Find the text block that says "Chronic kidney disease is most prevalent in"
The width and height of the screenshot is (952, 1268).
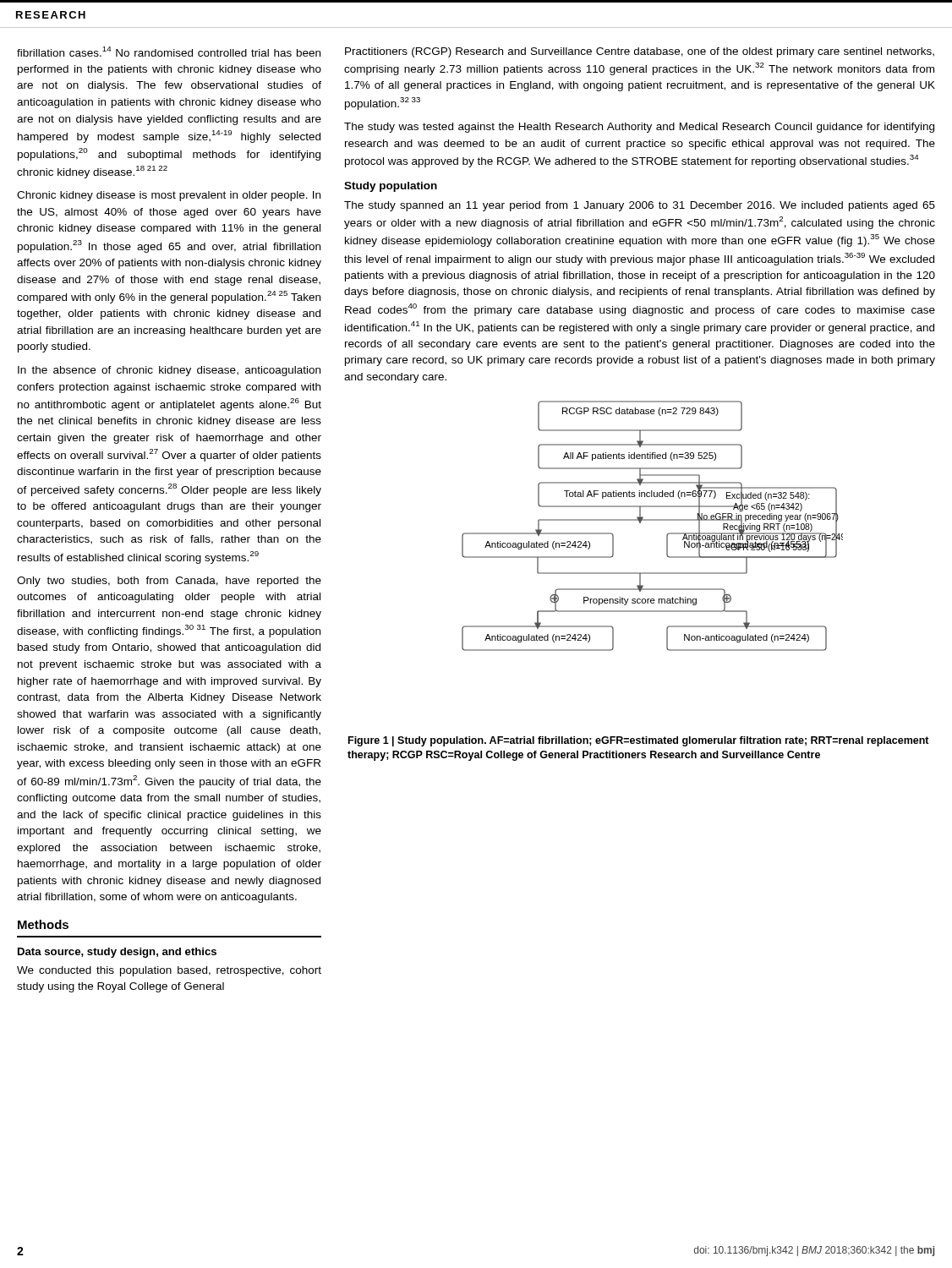169,271
